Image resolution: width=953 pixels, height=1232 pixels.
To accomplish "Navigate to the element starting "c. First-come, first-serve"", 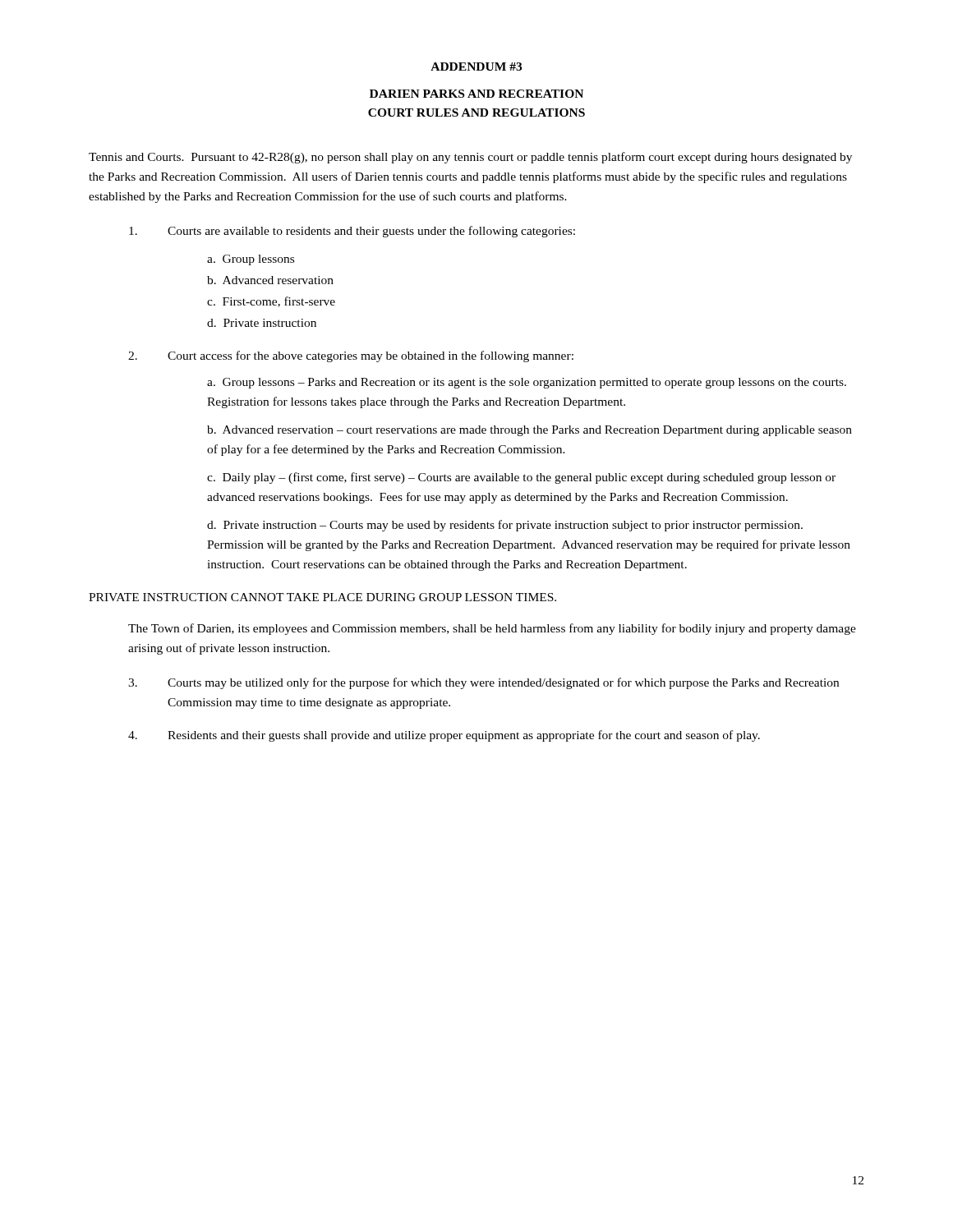I will click(x=271, y=301).
